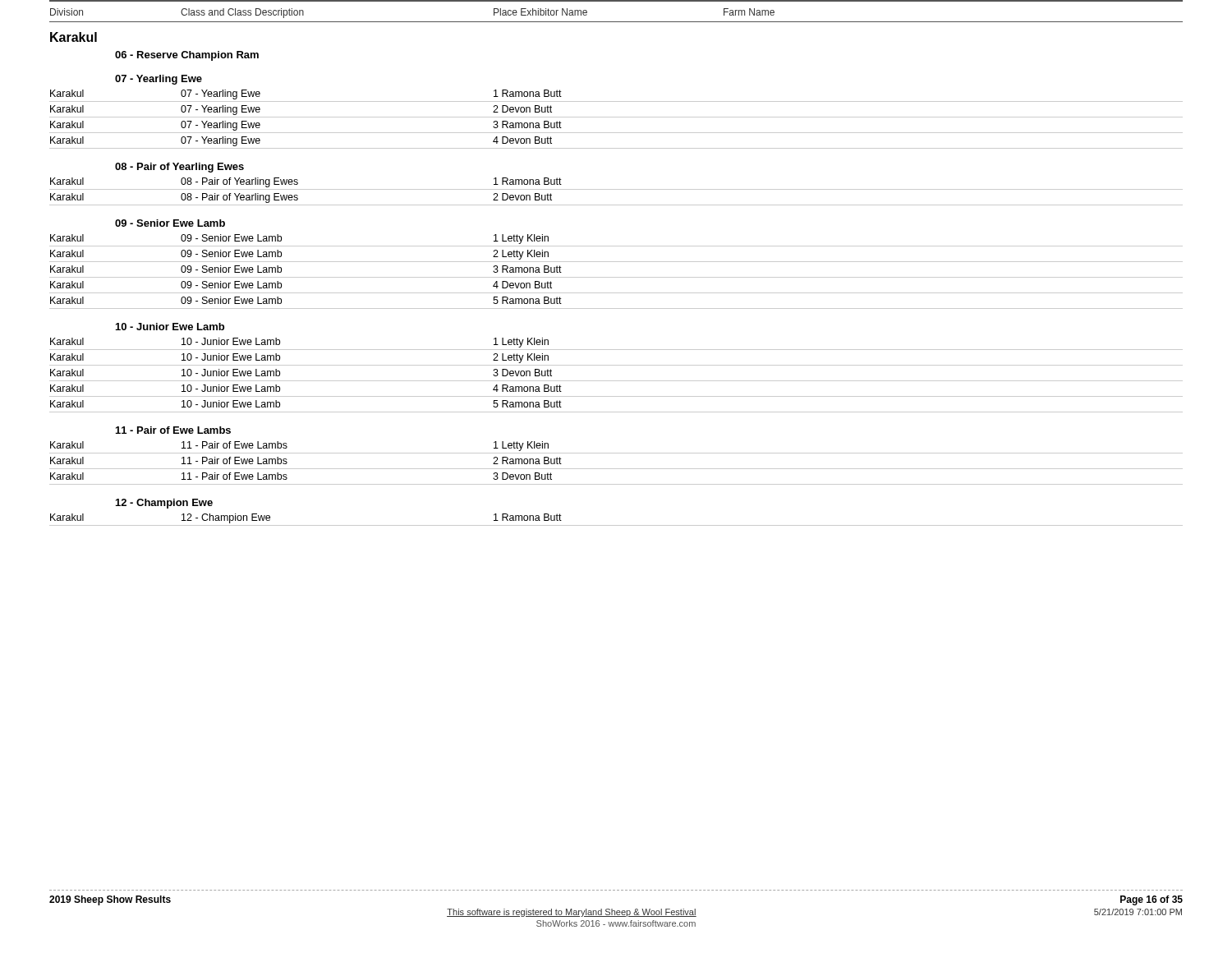1232x953 pixels.
Task: Select the table that reads "Karakul11 - Pair"
Action: click(616, 461)
